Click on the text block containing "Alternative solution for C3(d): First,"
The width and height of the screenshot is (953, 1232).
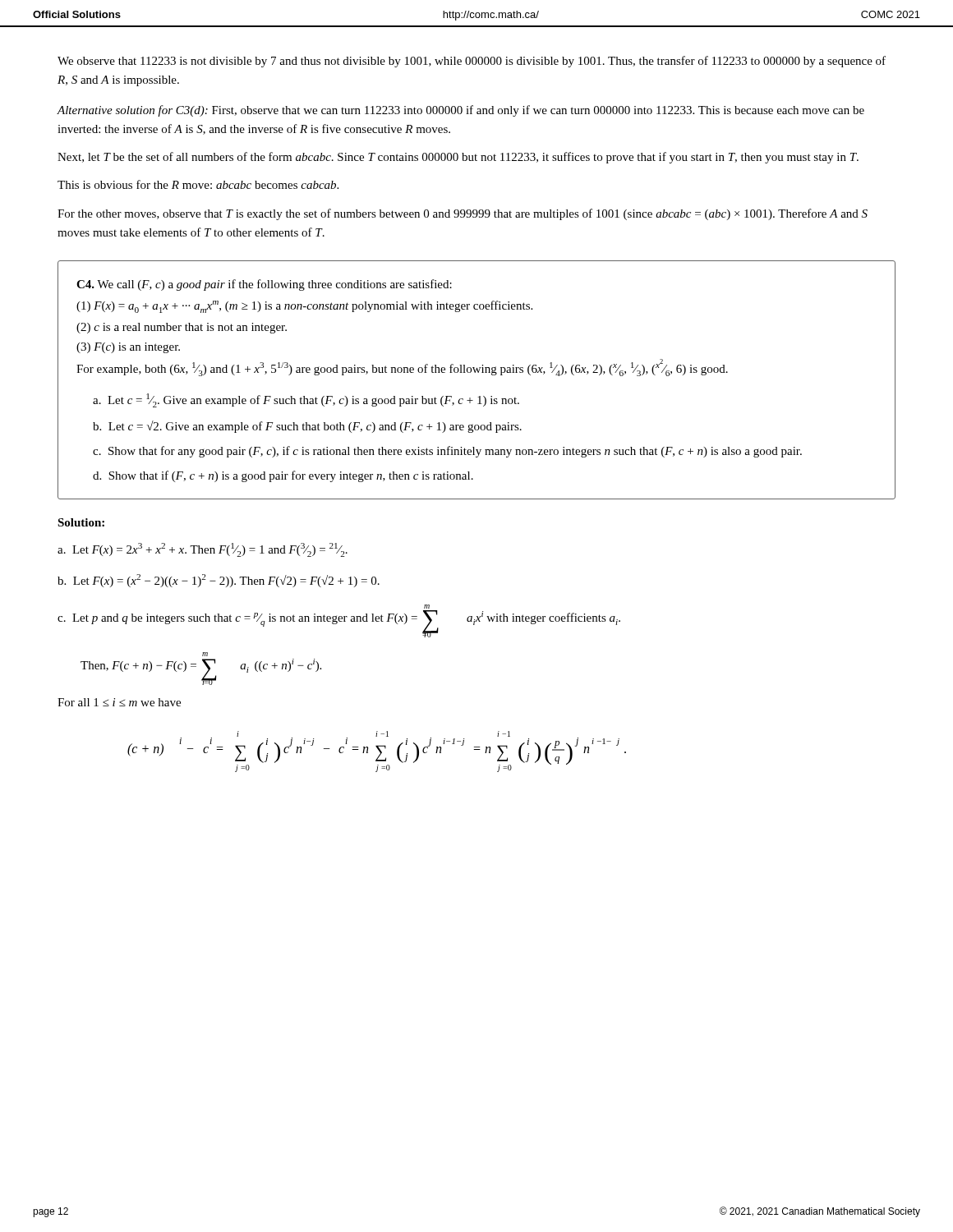coord(461,119)
